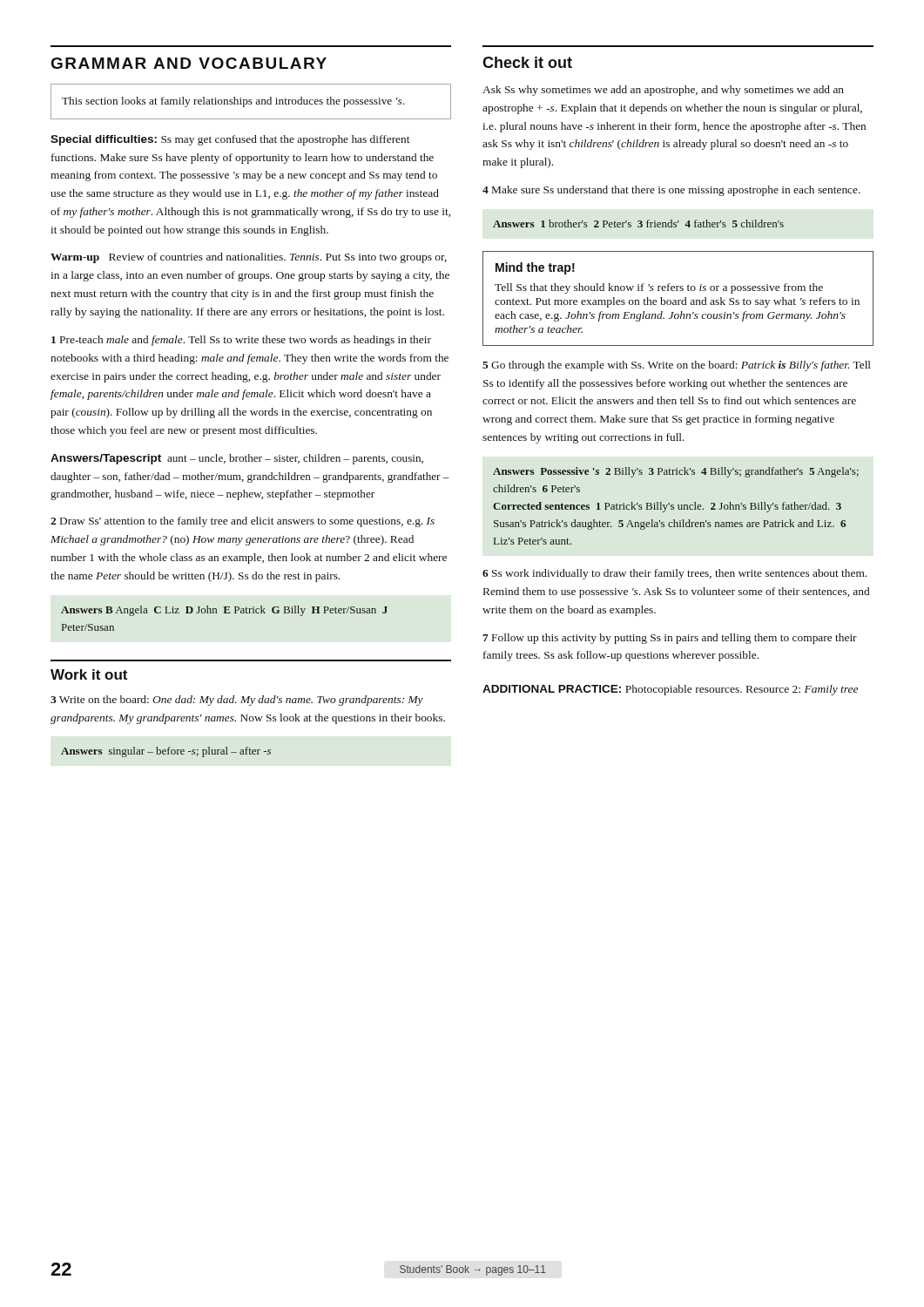Viewport: 924px width, 1307px height.
Task: Select the text block containing "ADDITIONAL PRACTICE: Photocopiable"
Action: point(670,689)
